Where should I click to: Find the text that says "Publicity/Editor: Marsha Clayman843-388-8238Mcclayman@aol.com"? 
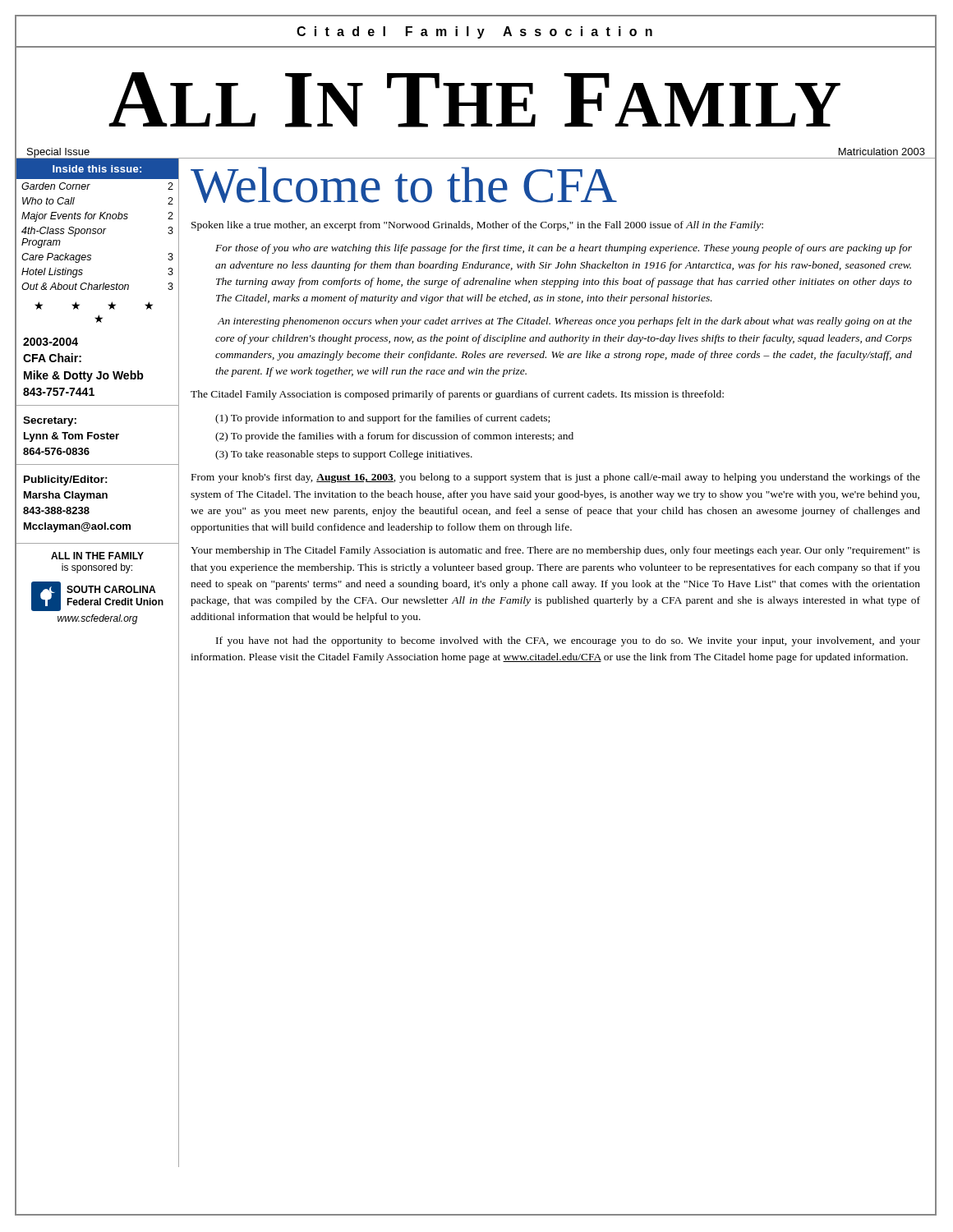tap(97, 503)
